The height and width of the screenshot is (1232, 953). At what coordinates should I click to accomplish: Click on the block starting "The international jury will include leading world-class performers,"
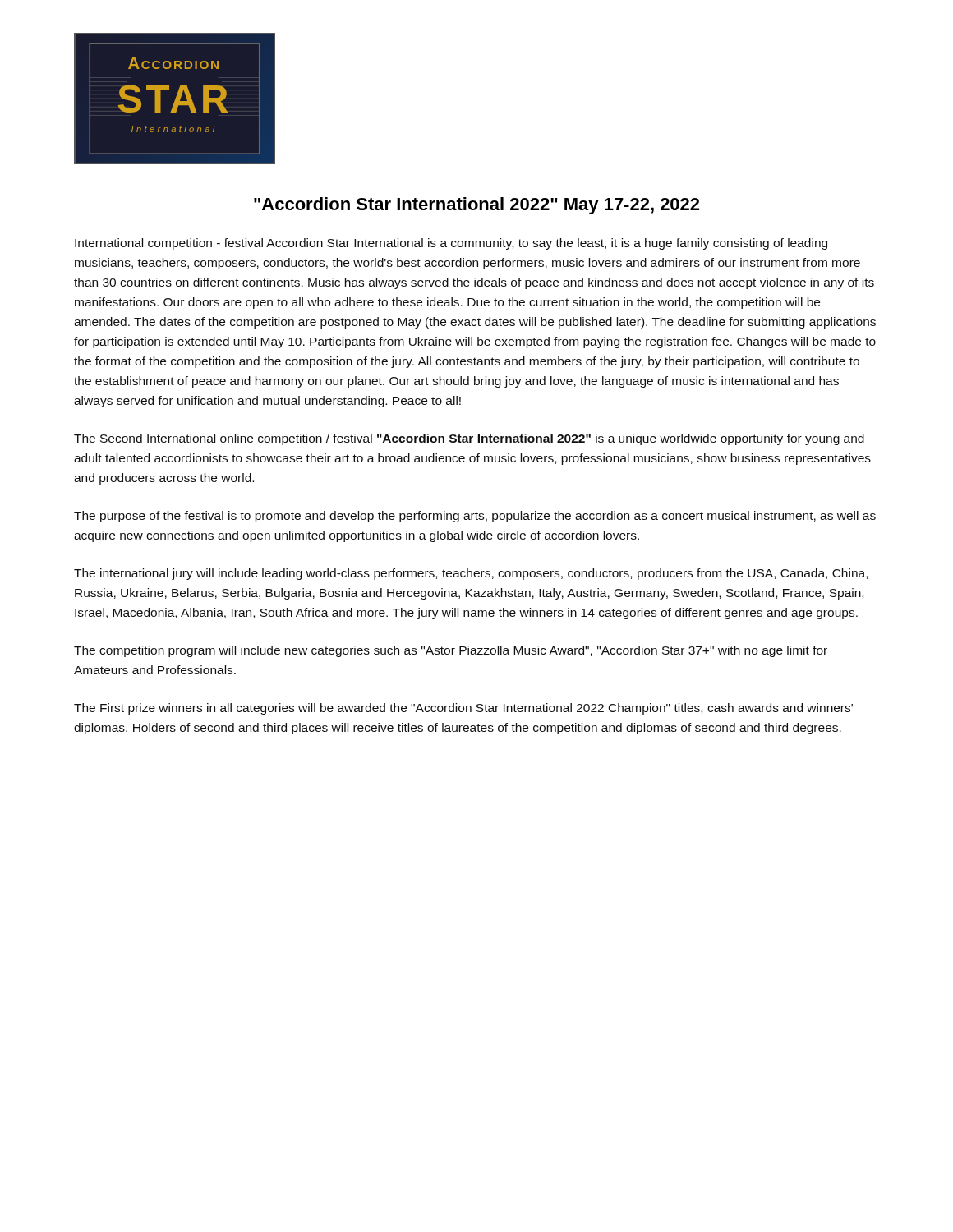(x=471, y=593)
